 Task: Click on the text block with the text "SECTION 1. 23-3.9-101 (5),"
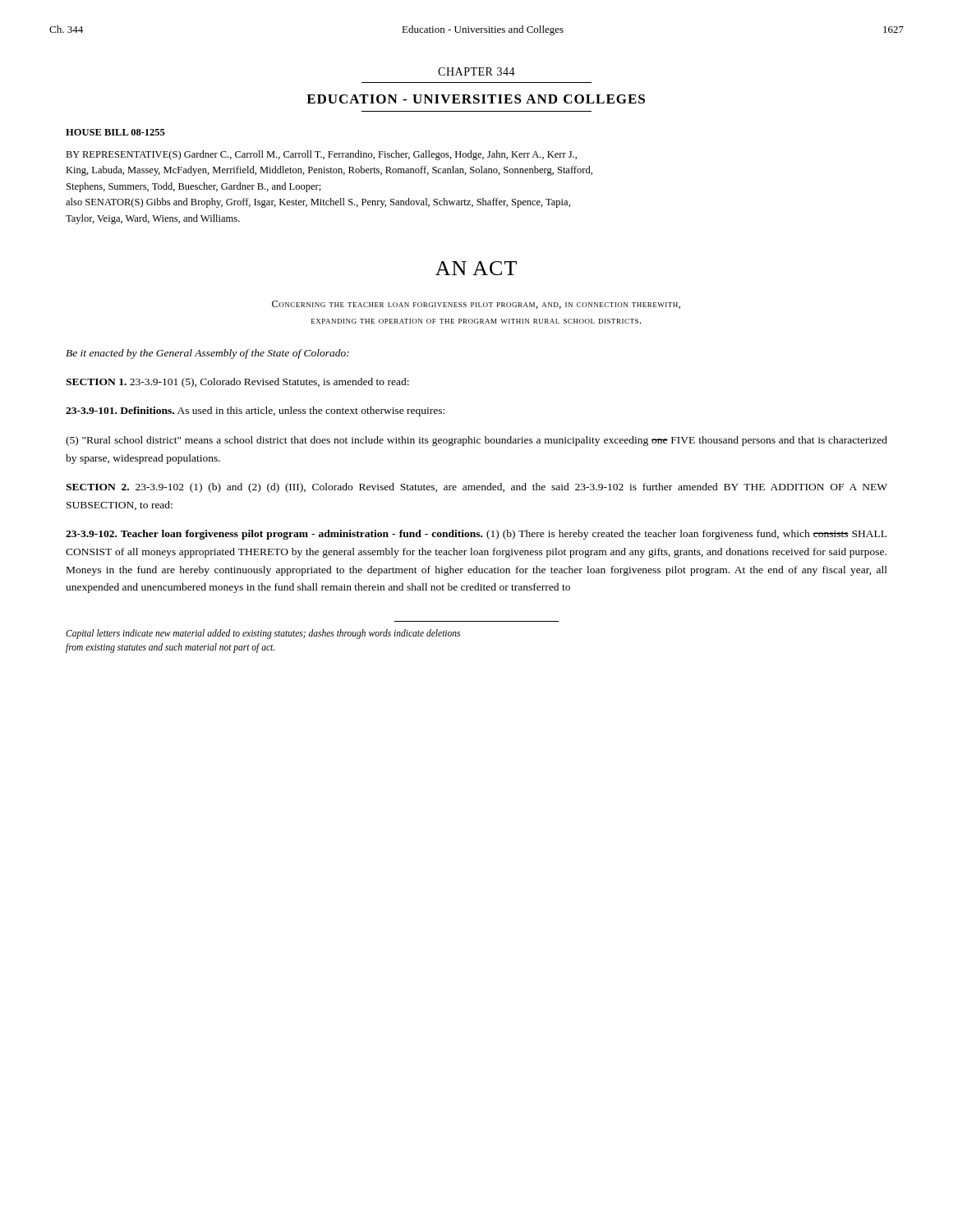238,381
